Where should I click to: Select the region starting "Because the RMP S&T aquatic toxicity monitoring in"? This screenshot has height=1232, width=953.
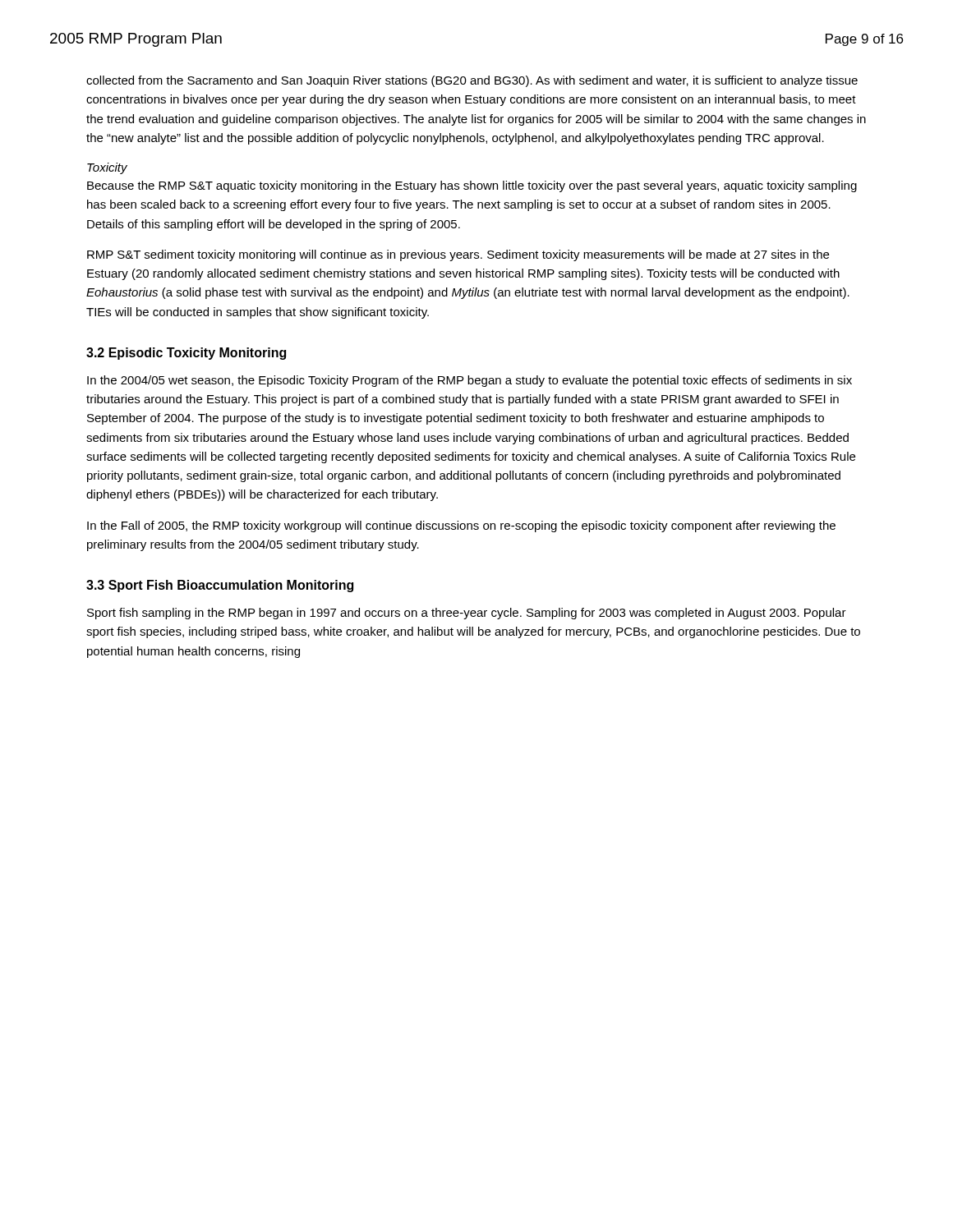[472, 204]
